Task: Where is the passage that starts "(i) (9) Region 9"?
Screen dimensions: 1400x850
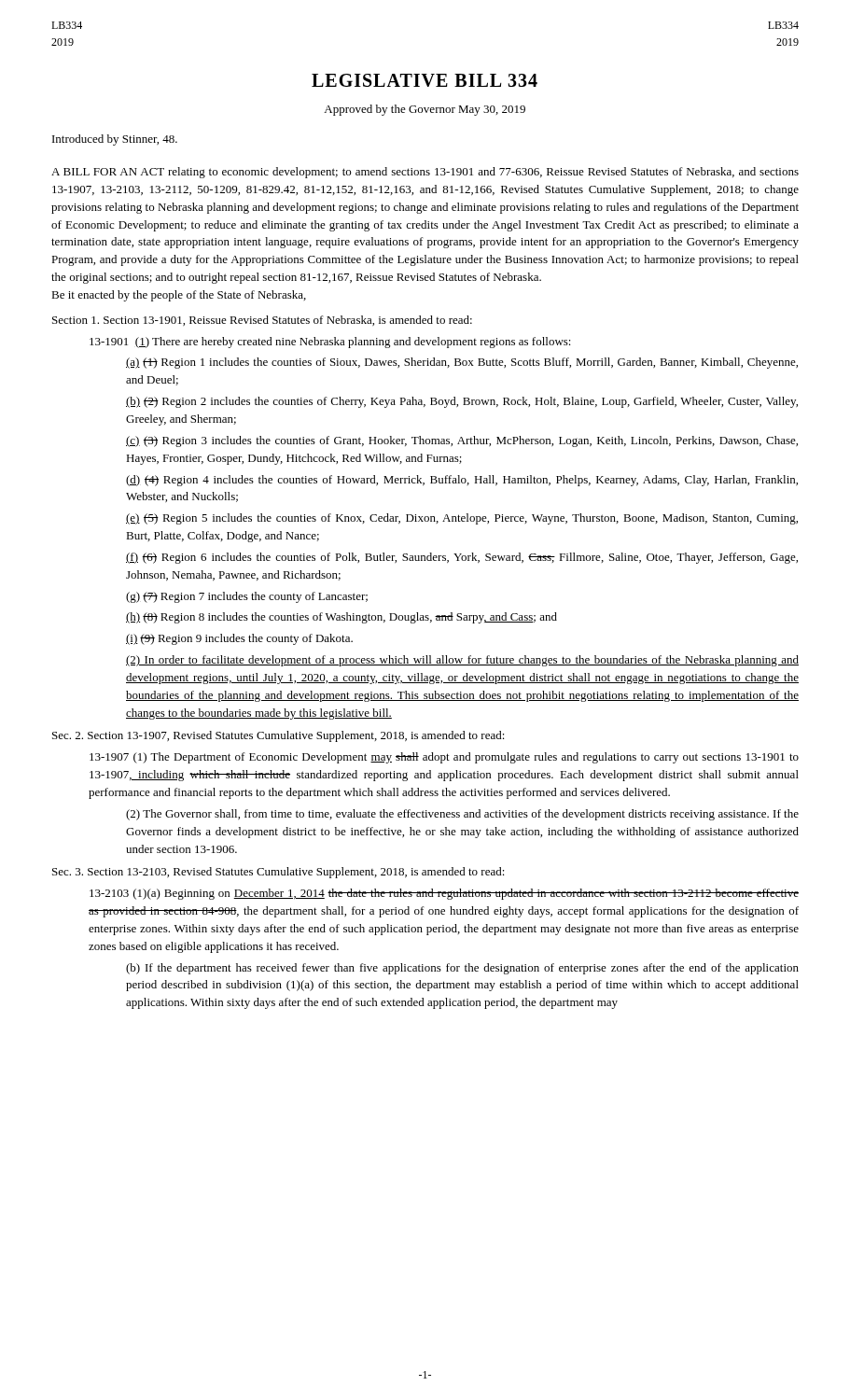Action: pyautogui.click(x=240, y=638)
